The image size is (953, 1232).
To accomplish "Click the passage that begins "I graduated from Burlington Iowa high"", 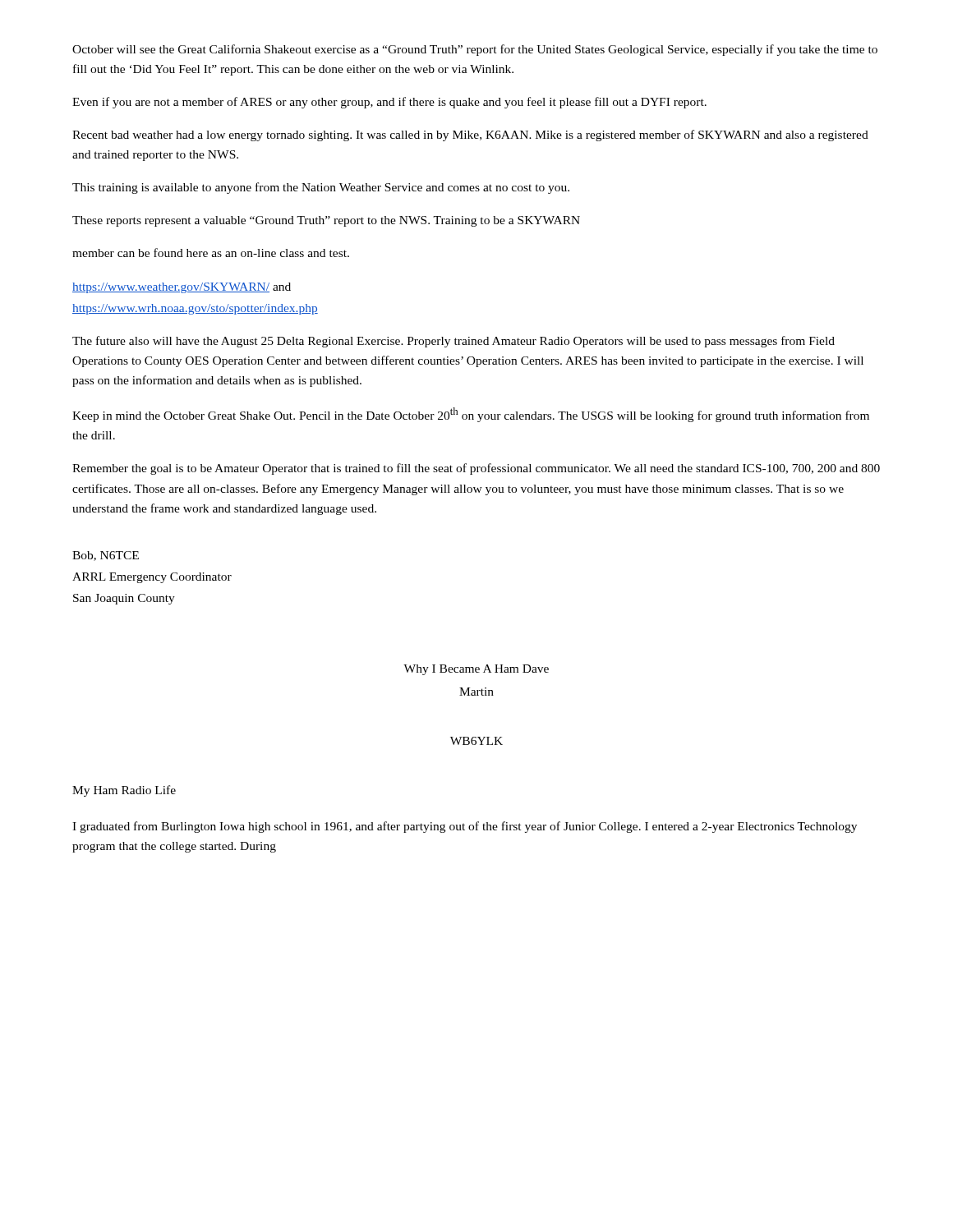I will click(x=465, y=835).
